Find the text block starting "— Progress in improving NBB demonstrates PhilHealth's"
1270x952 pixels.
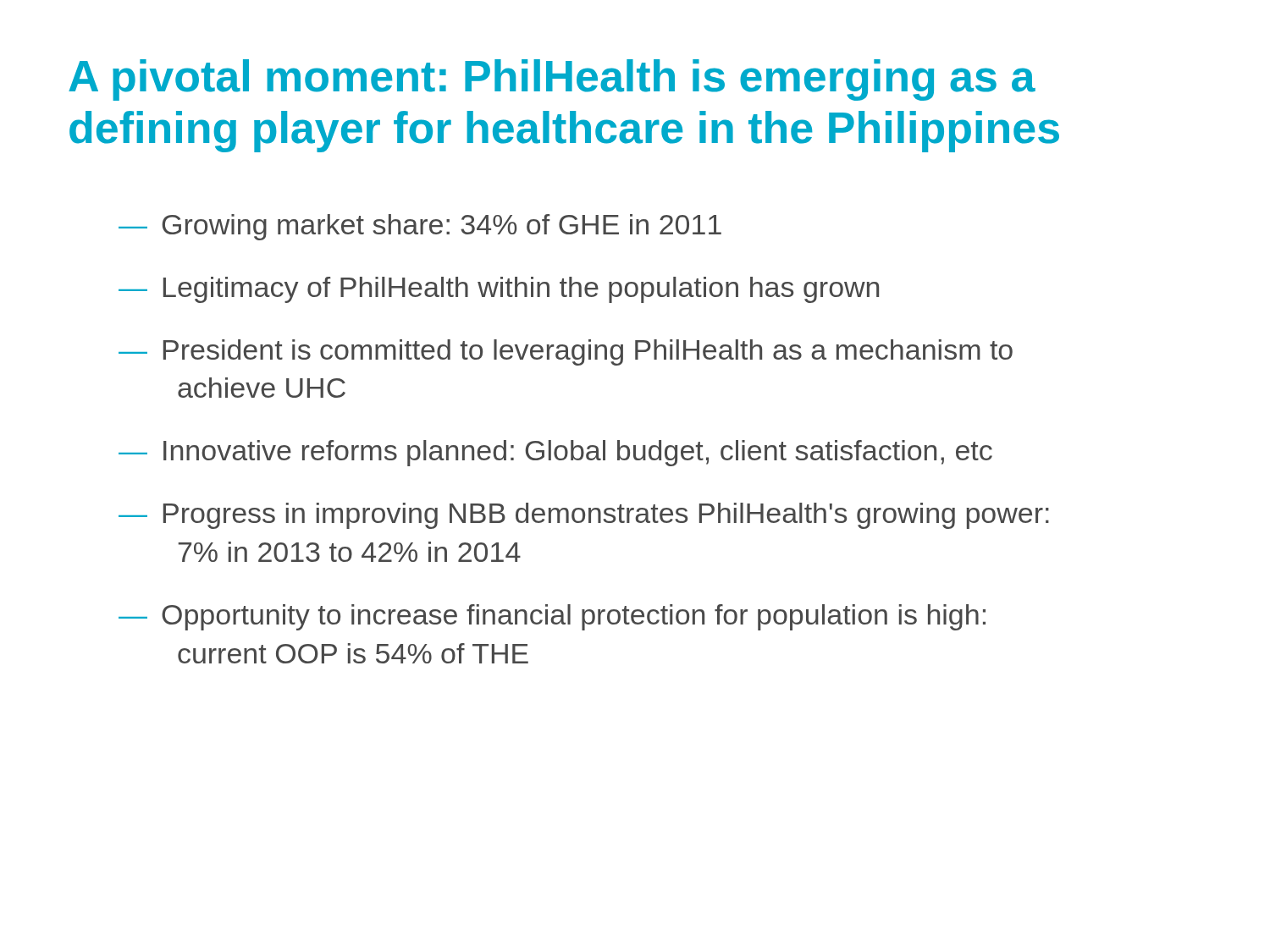[x=585, y=533]
